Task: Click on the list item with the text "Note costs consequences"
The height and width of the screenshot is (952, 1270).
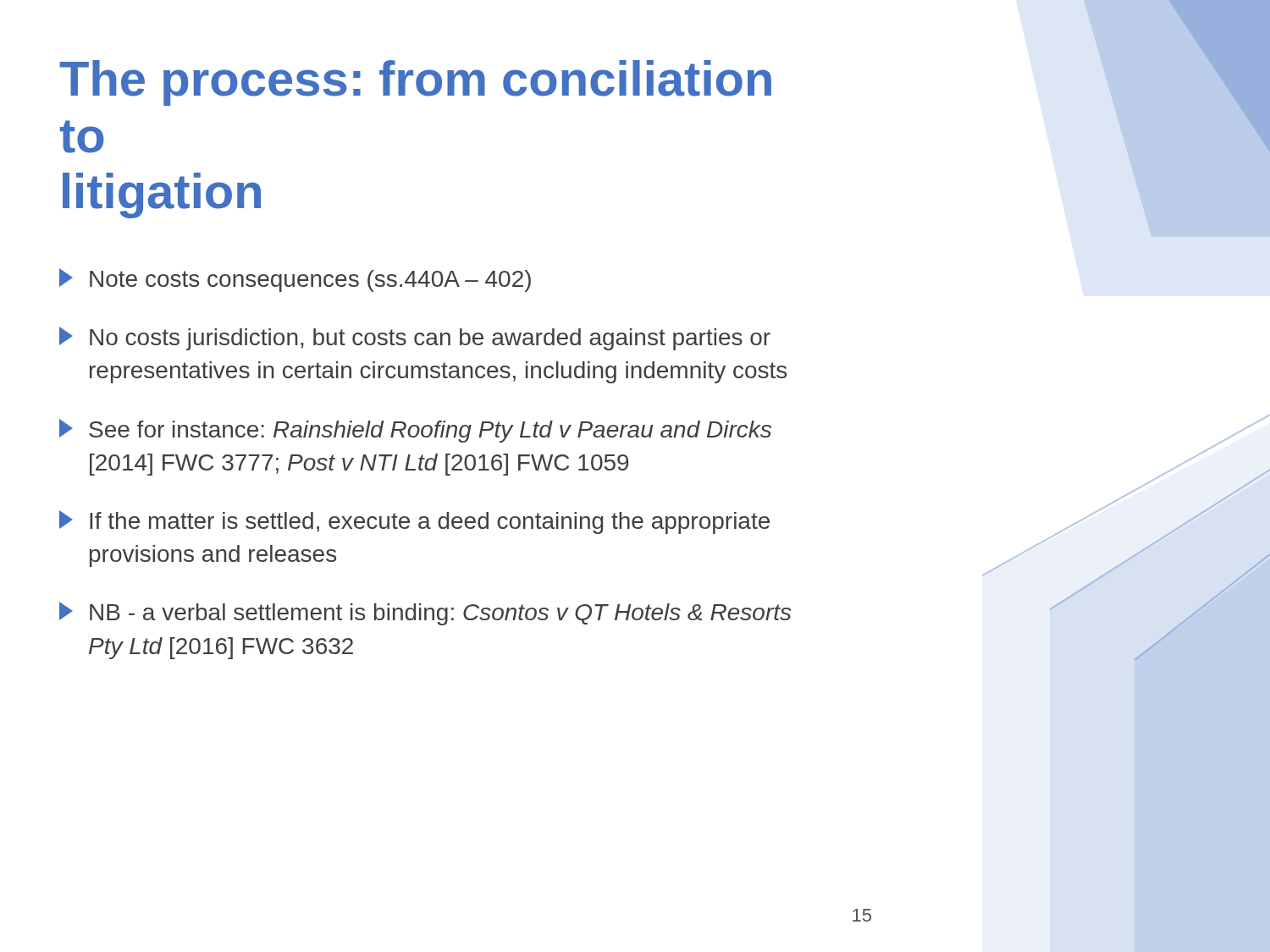Action: (x=440, y=279)
